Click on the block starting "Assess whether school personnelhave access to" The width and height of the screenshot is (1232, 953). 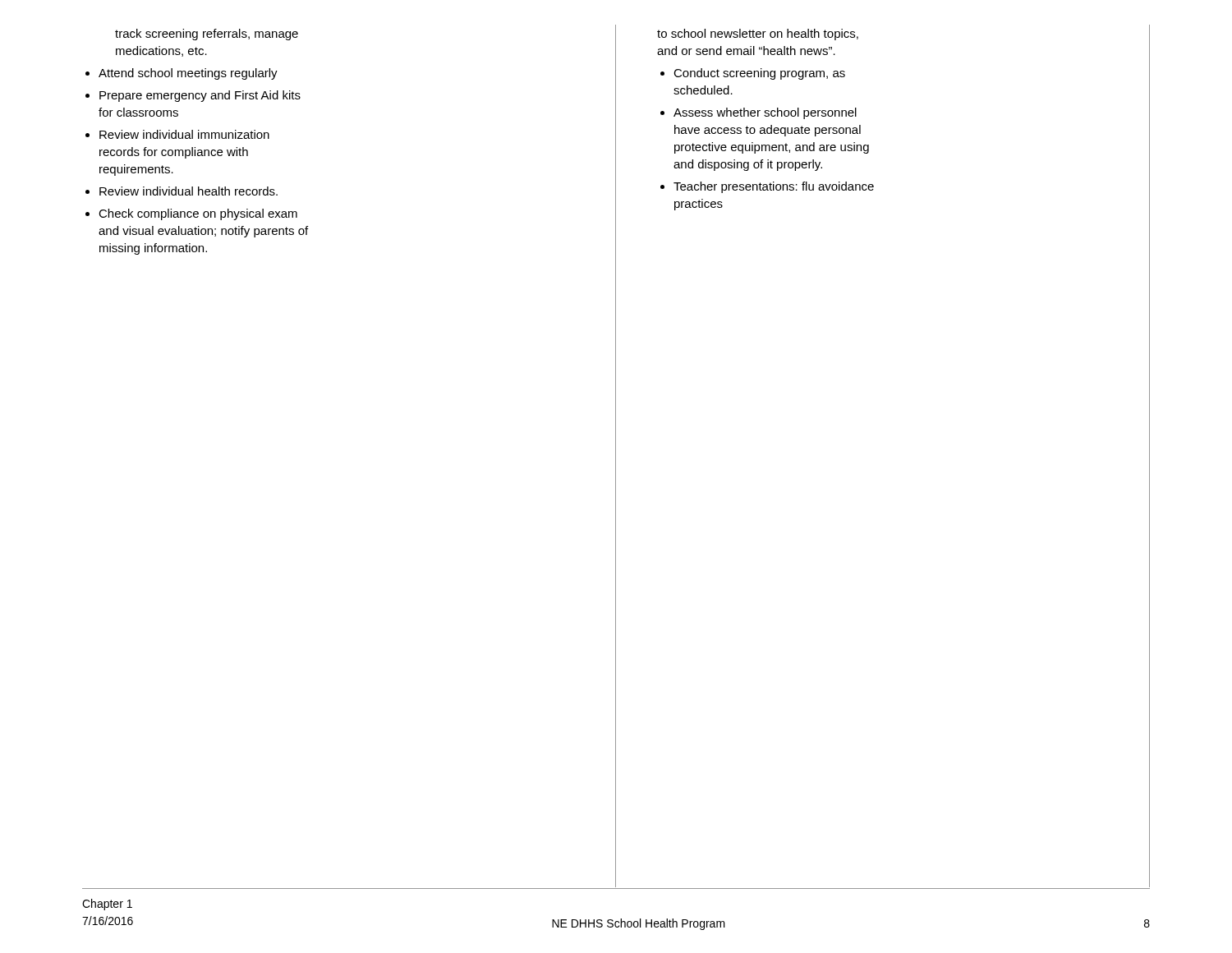click(x=771, y=138)
